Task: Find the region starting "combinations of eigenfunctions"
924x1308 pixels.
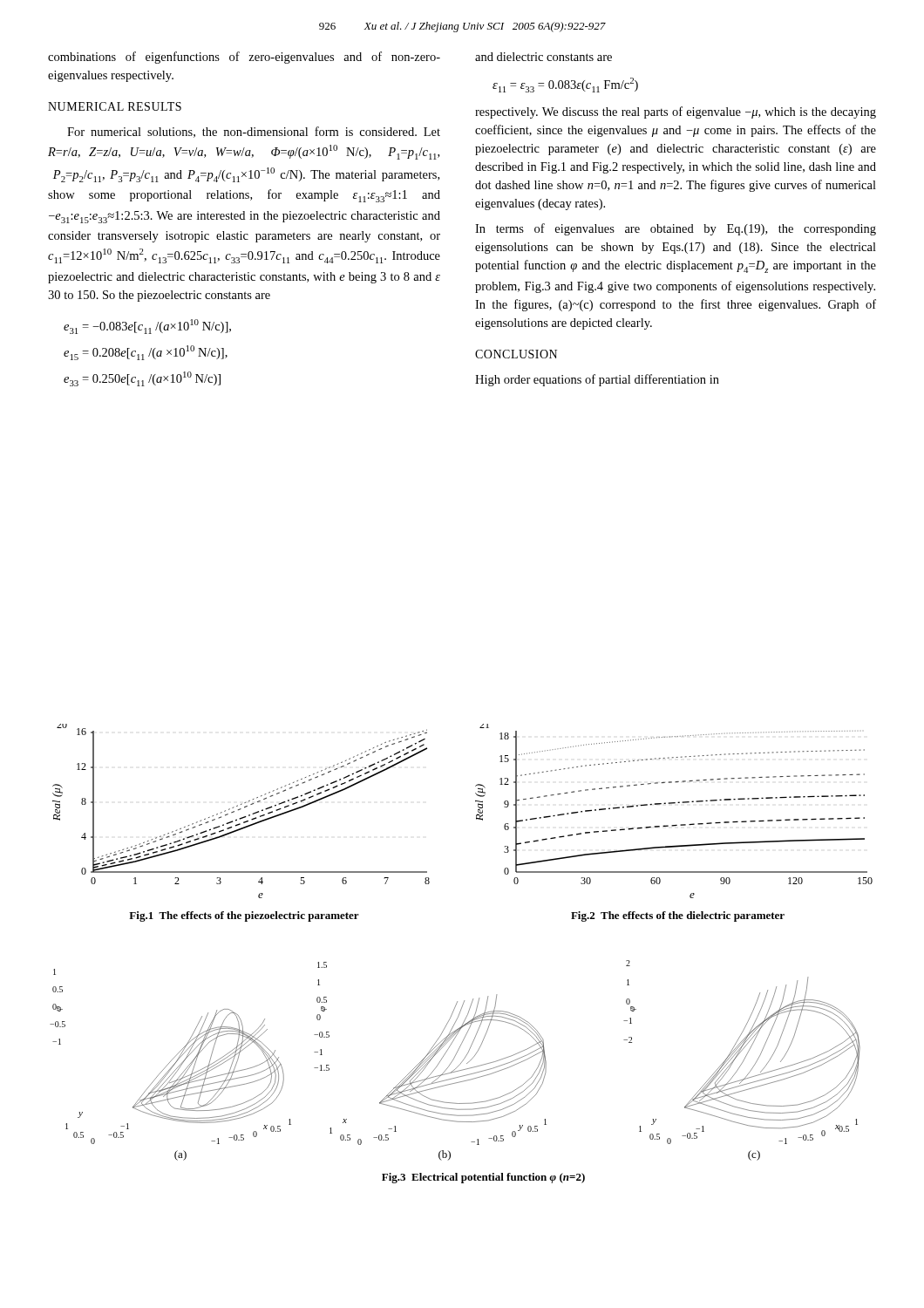Action: [244, 66]
